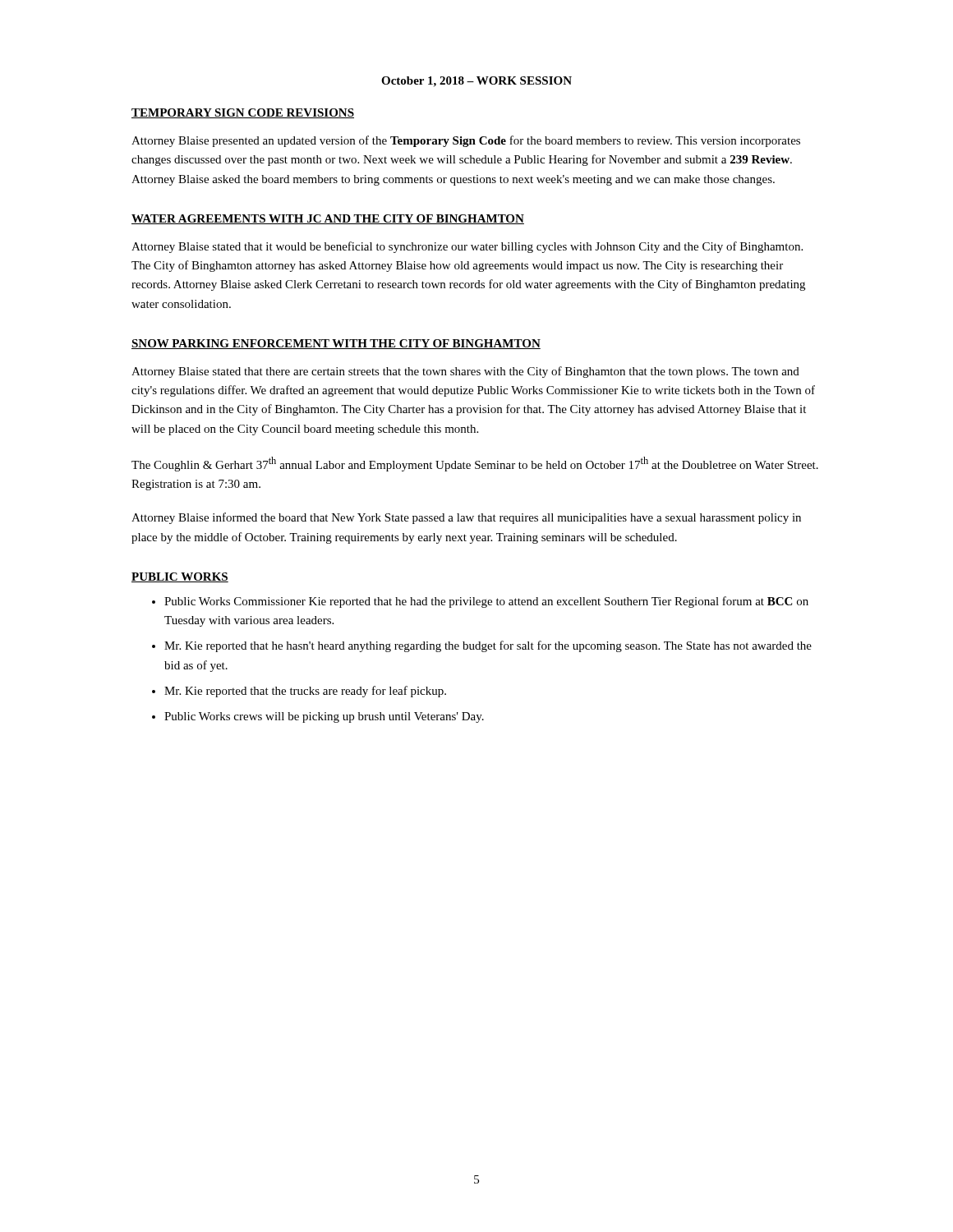Locate the passage starting "Attorney Blaise stated that there"
Screen dimensions: 1232x953
coord(473,400)
